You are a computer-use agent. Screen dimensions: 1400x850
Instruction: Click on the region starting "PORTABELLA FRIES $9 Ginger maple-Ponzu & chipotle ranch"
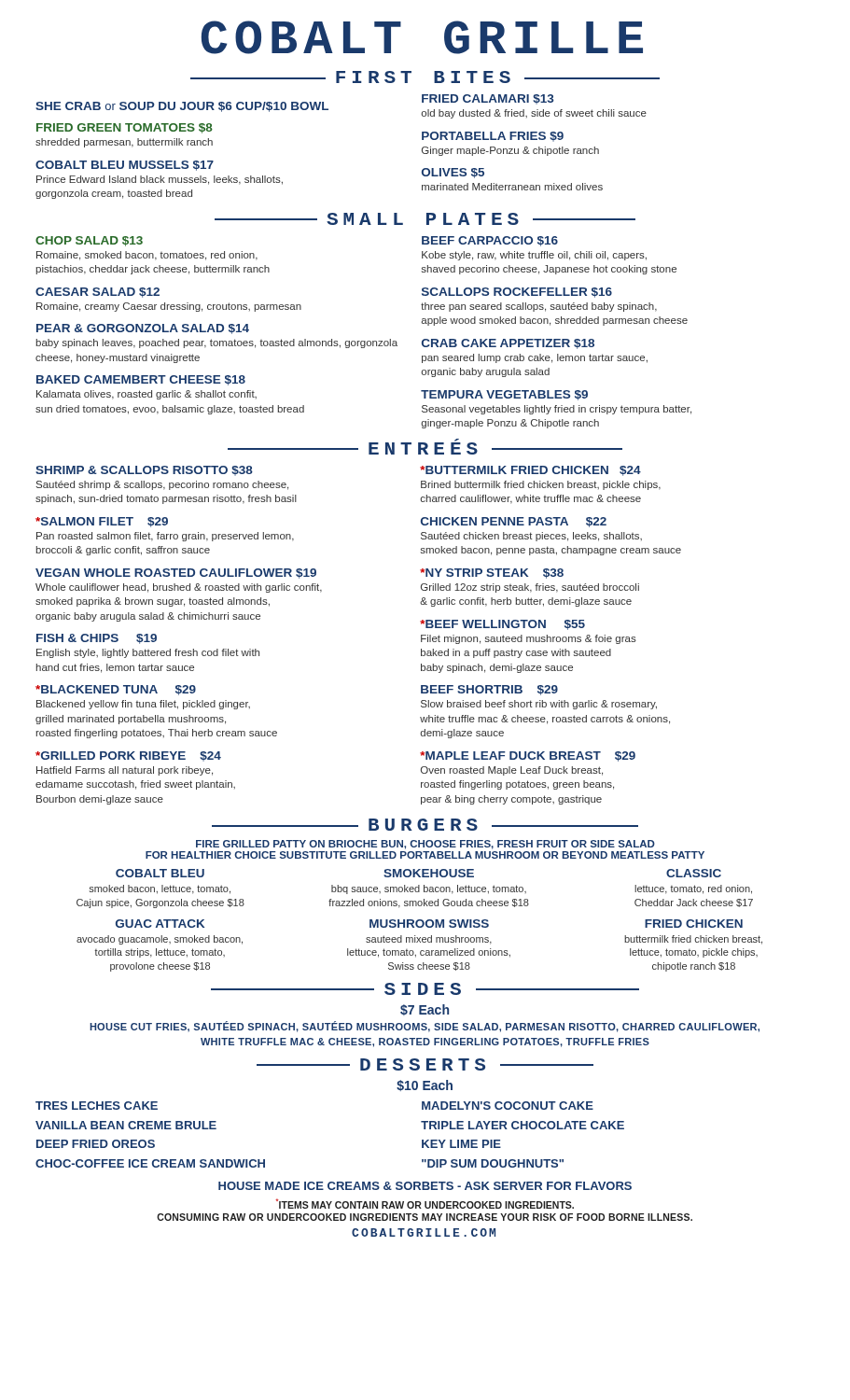pos(493,137)
